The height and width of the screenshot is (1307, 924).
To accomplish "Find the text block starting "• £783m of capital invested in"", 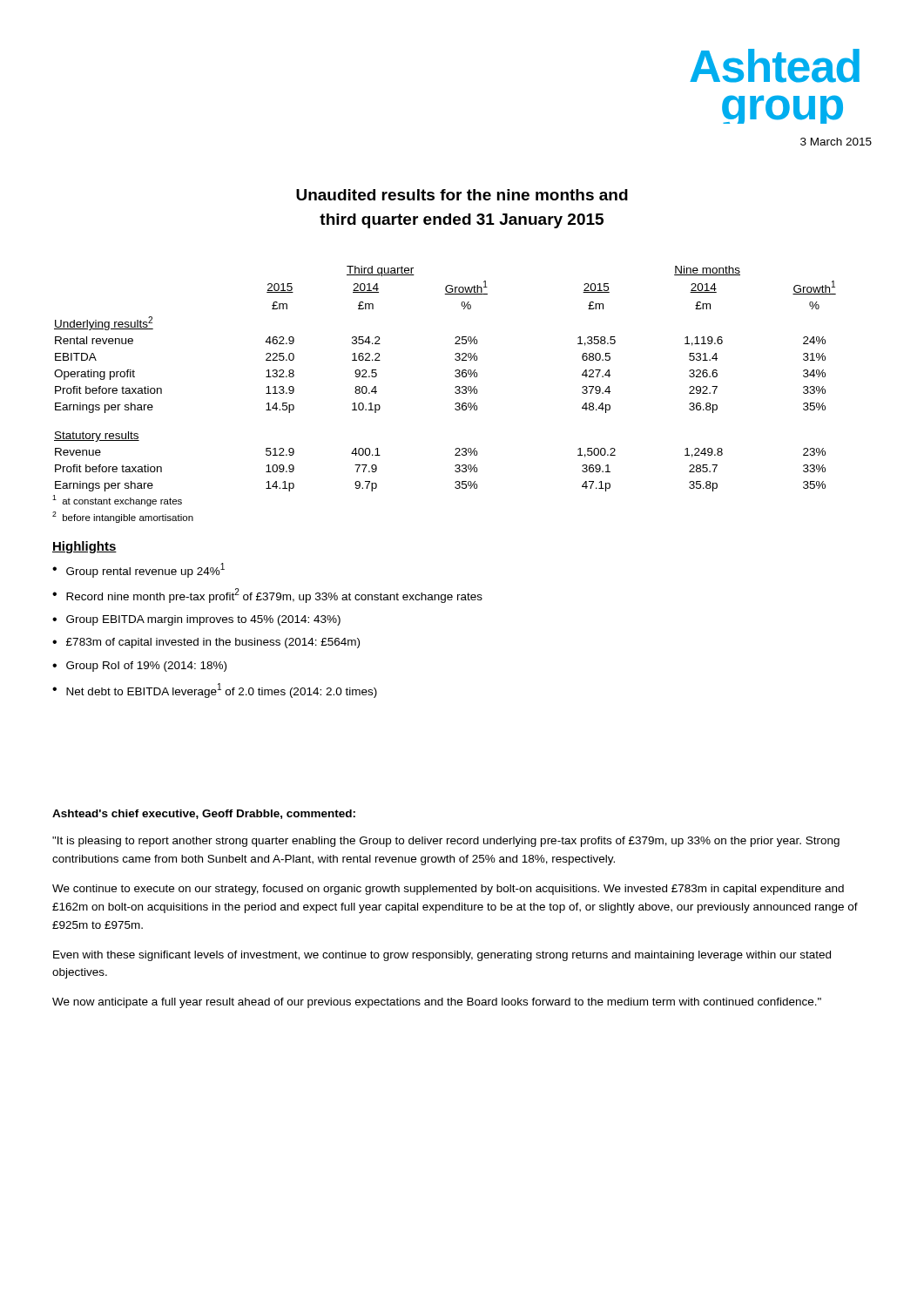I will (206, 643).
